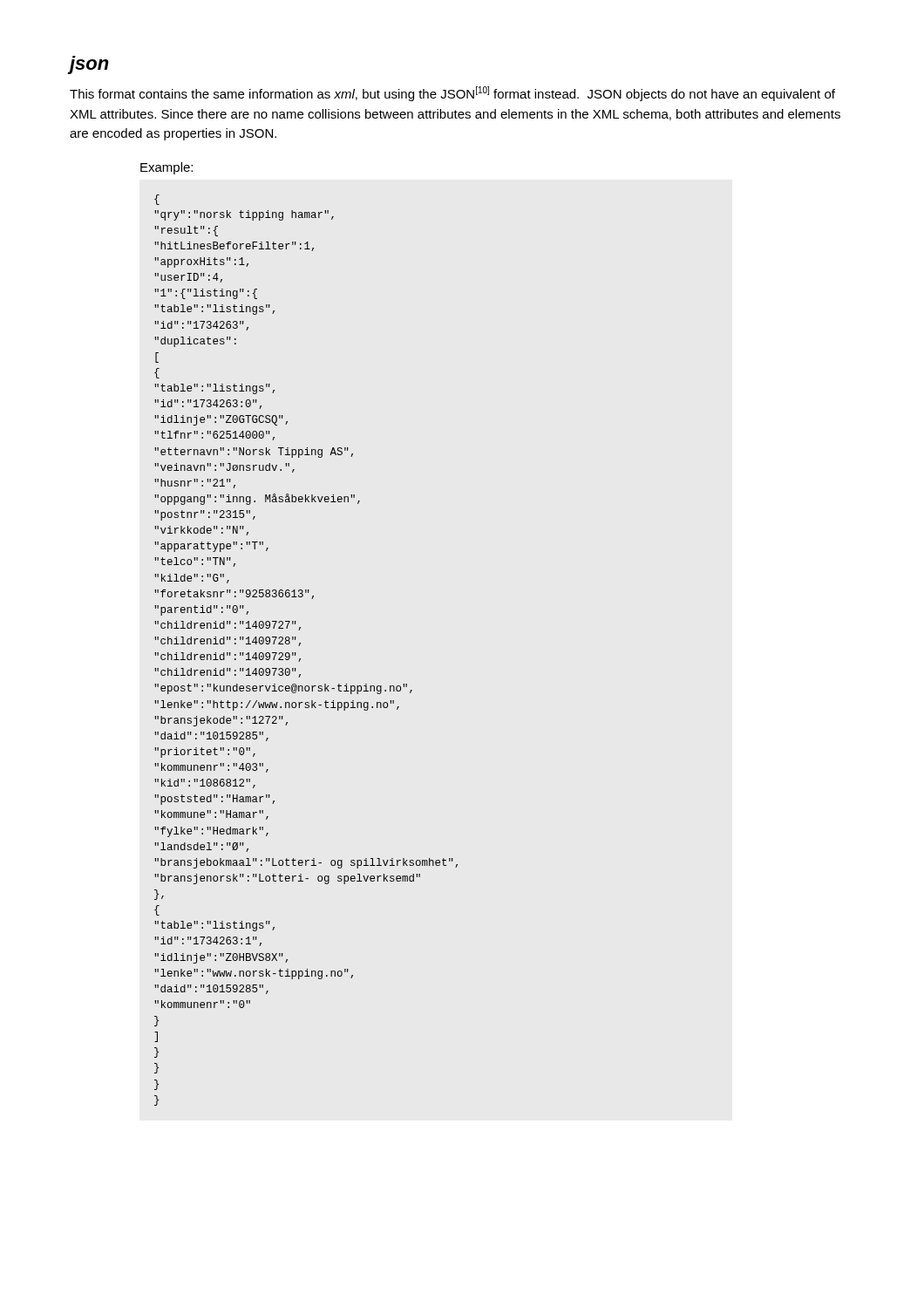Navigate to the passage starting "This format contains"
Viewport: 924px width, 1308px height.
(x=455, y=113)
